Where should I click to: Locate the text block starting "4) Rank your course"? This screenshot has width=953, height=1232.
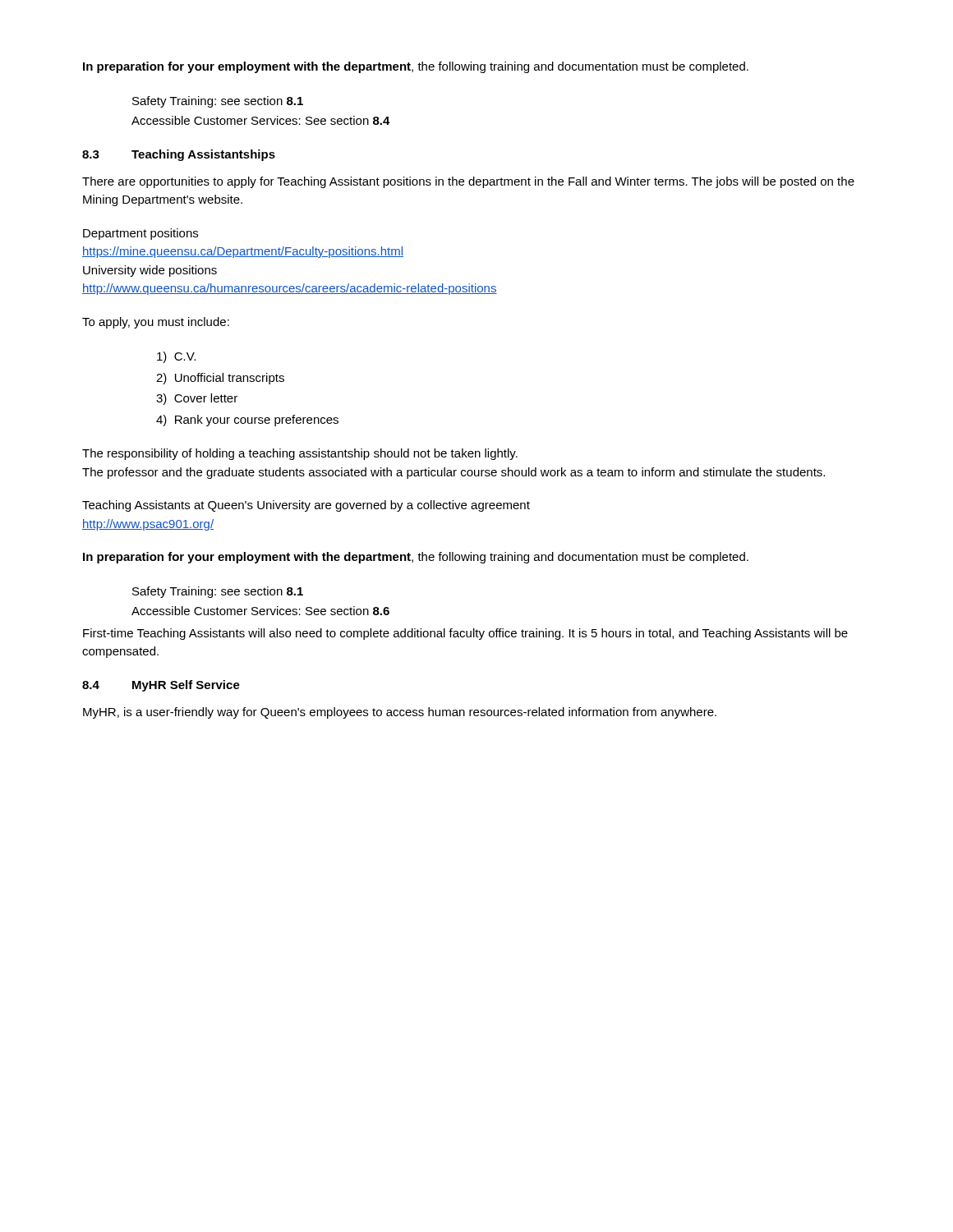click(x=248, y=419)
